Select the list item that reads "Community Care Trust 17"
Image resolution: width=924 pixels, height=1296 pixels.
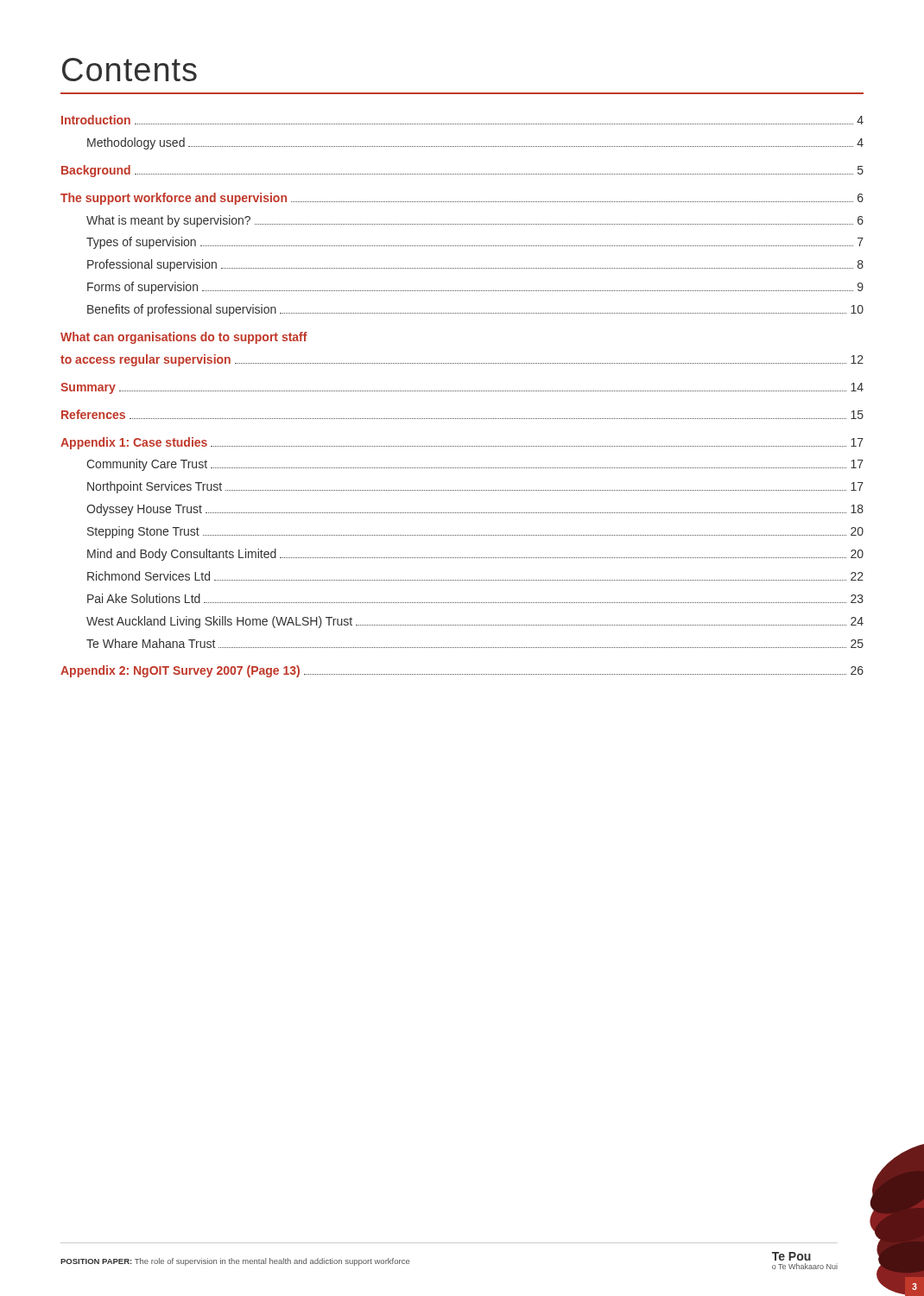click(475, 465)
